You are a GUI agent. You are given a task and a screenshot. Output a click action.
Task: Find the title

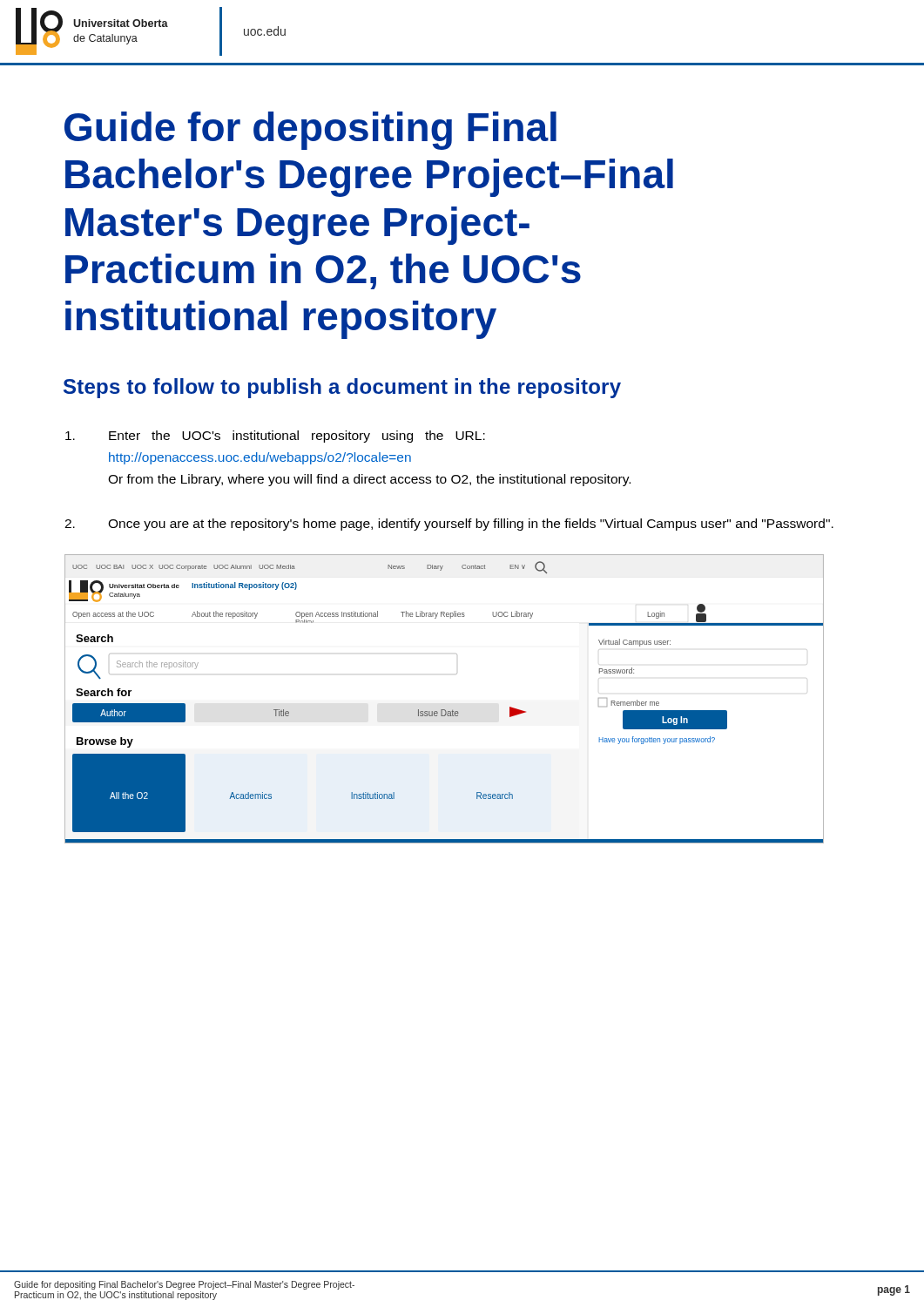369,222
